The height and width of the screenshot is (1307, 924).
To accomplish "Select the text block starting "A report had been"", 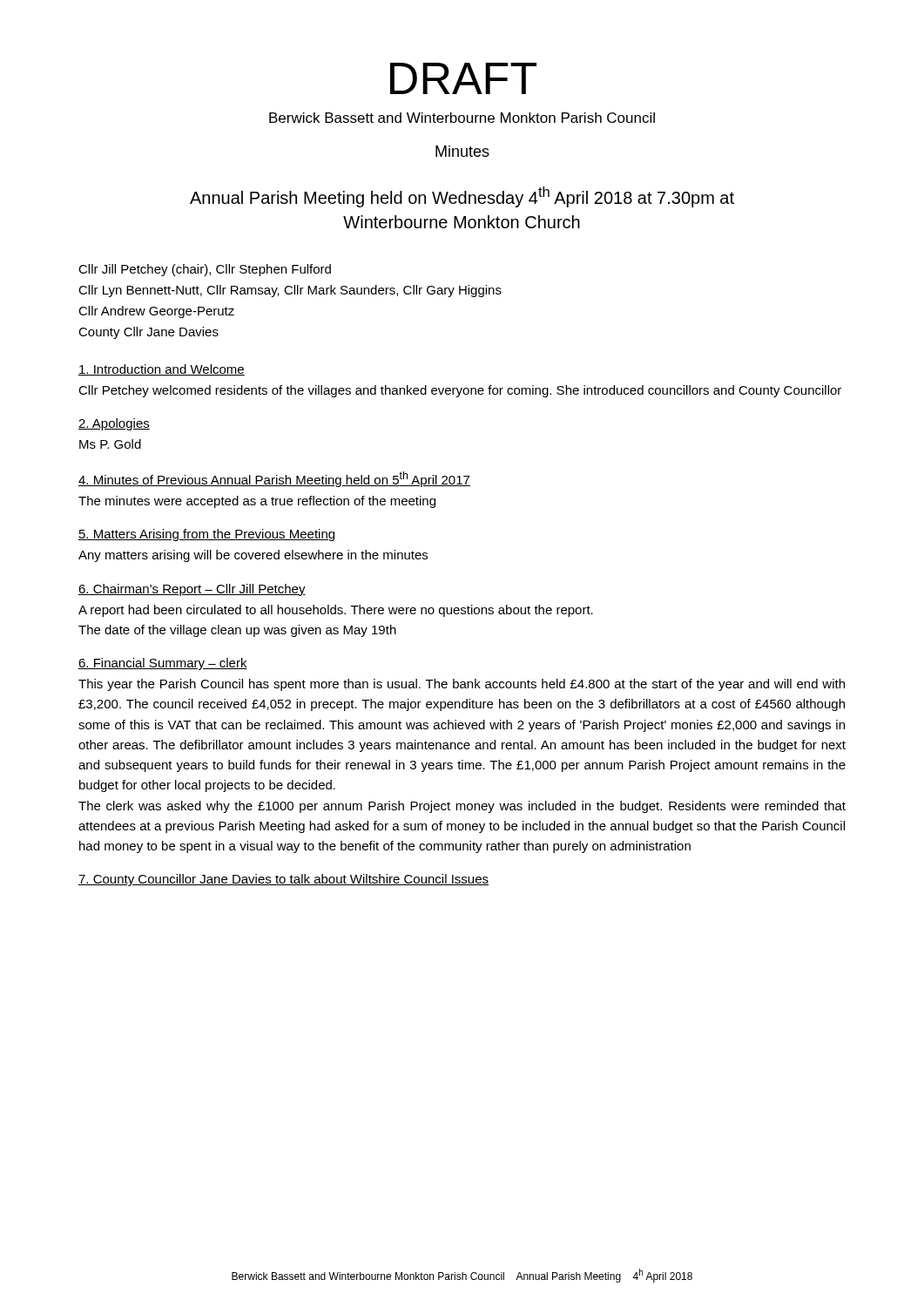I will click(462, 619).
